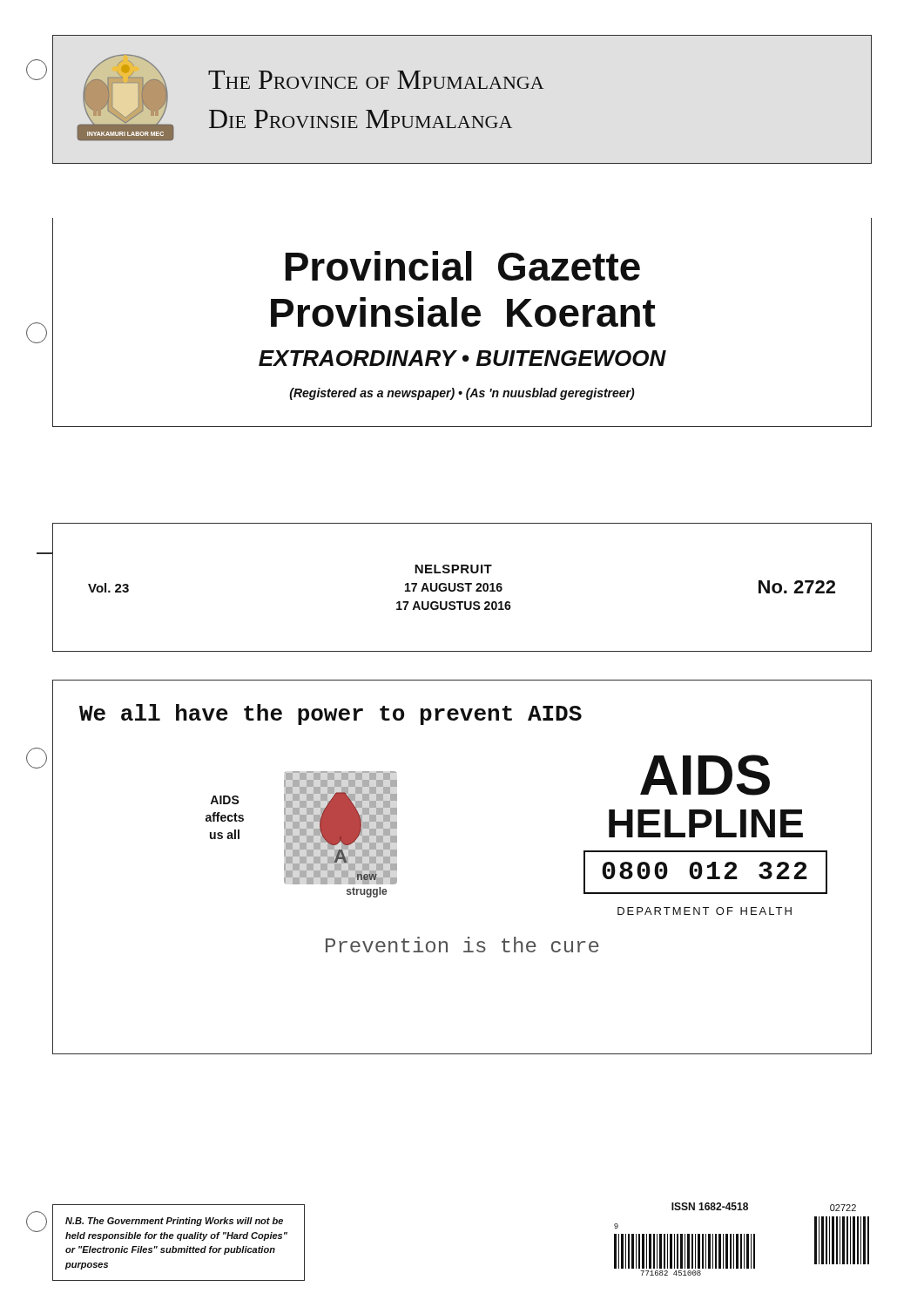Viewport: 924px width, 1307px height.
Task: Find the text block starting "N.B. The Government Printing"
Action: (176, 1242)
